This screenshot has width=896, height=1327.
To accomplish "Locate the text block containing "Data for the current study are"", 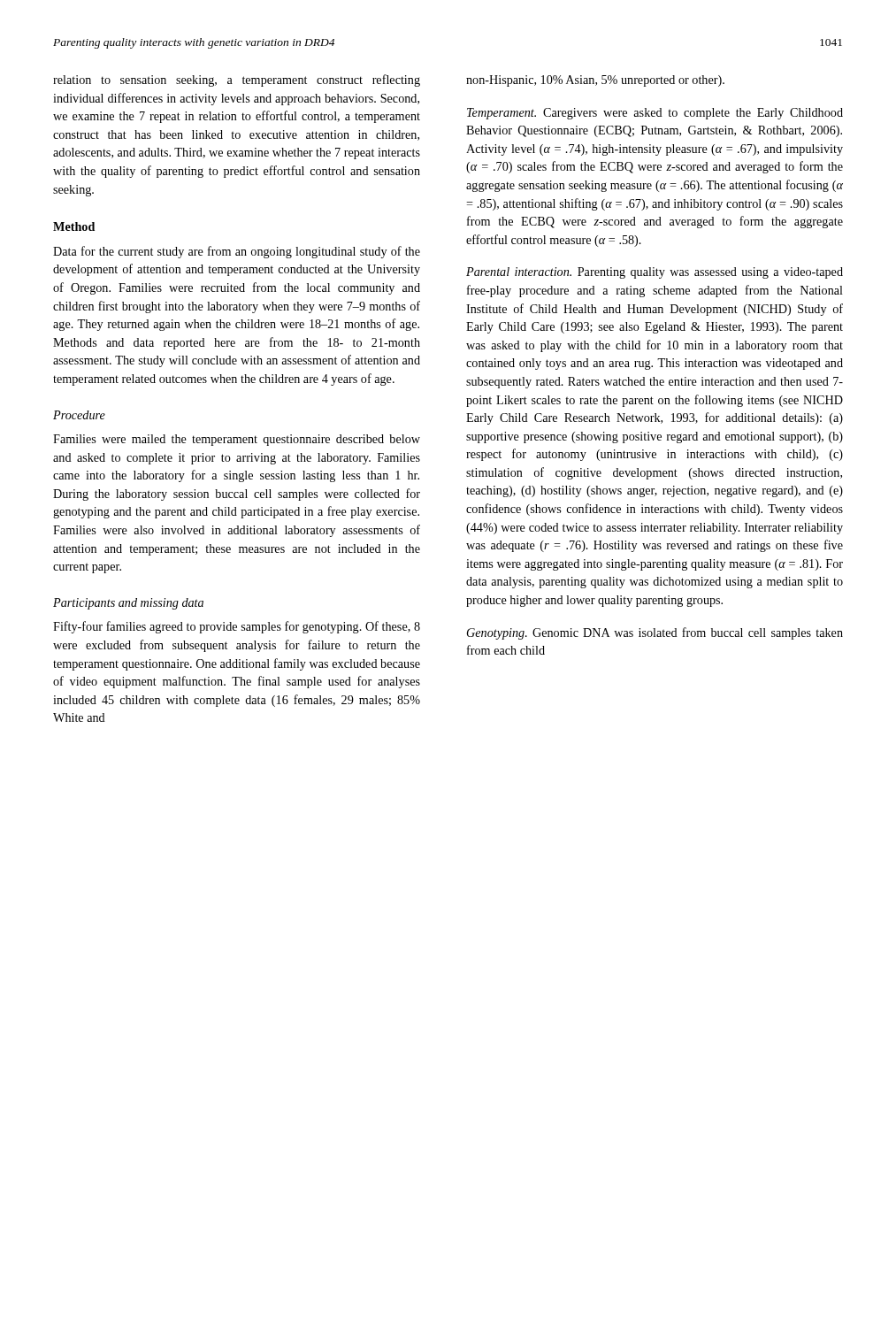I will click(237, 315).
